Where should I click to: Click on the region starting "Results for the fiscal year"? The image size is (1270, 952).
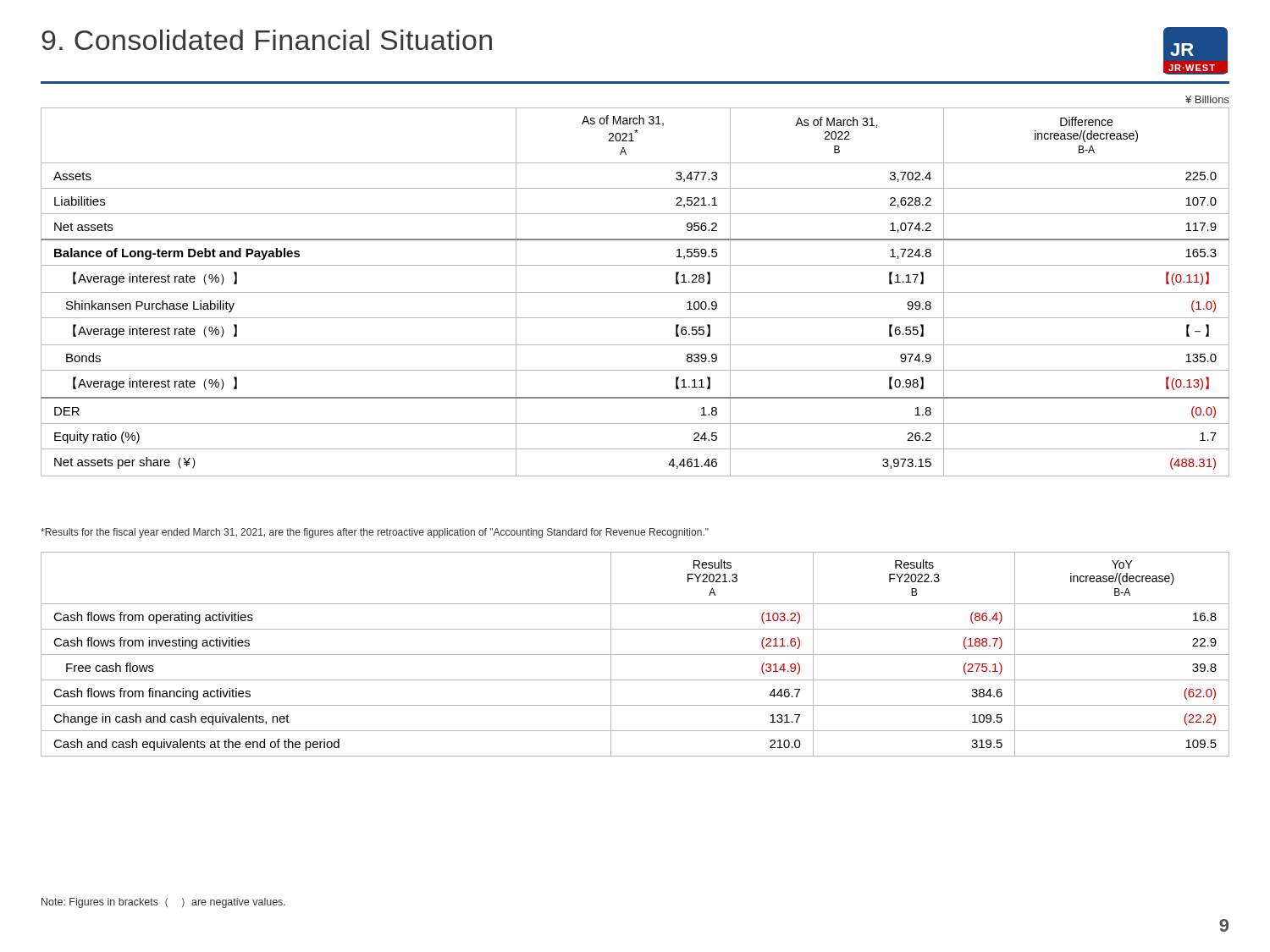[x=375, y=532]
